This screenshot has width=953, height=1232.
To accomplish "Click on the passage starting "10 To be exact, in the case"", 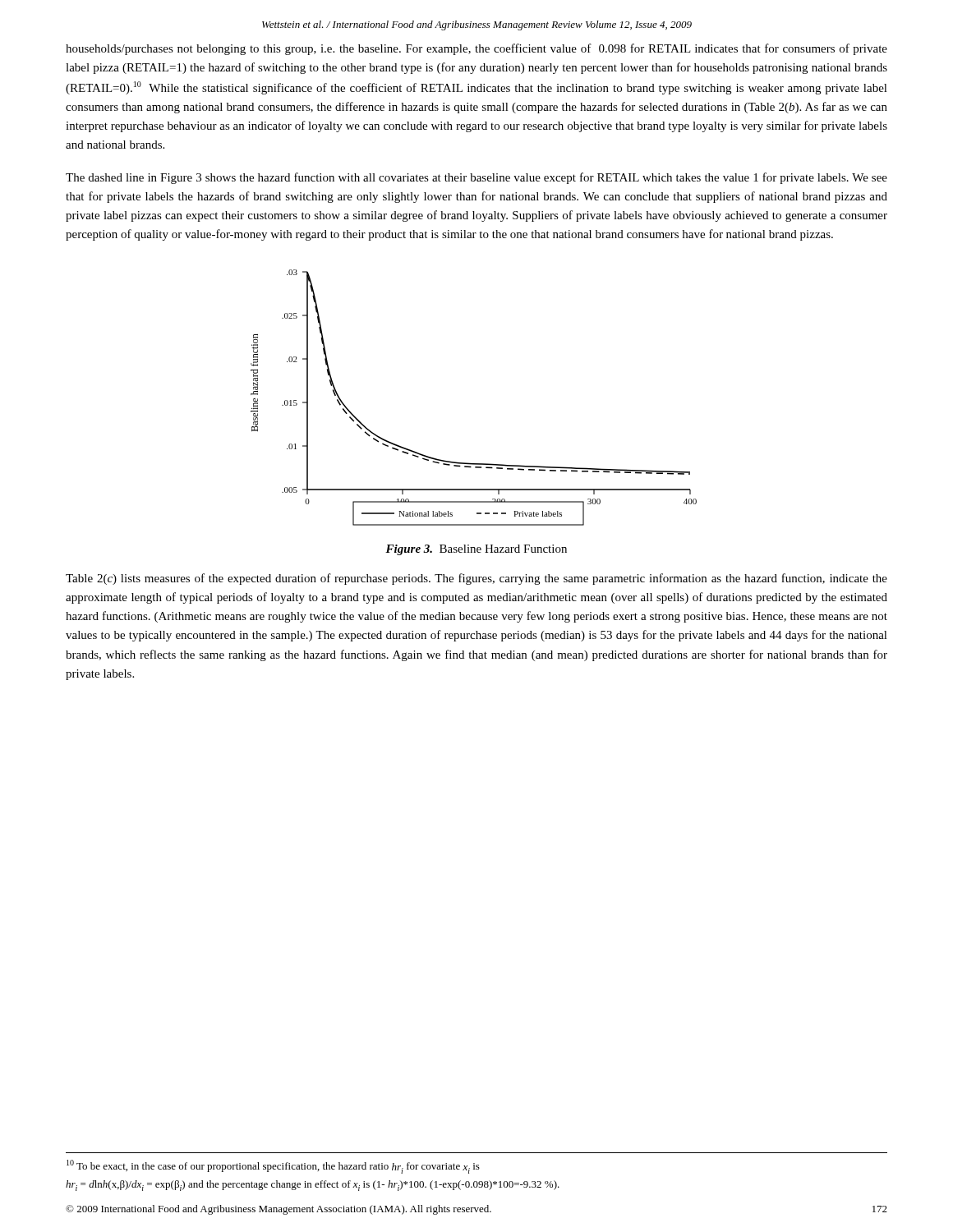I will point(313,1175).
